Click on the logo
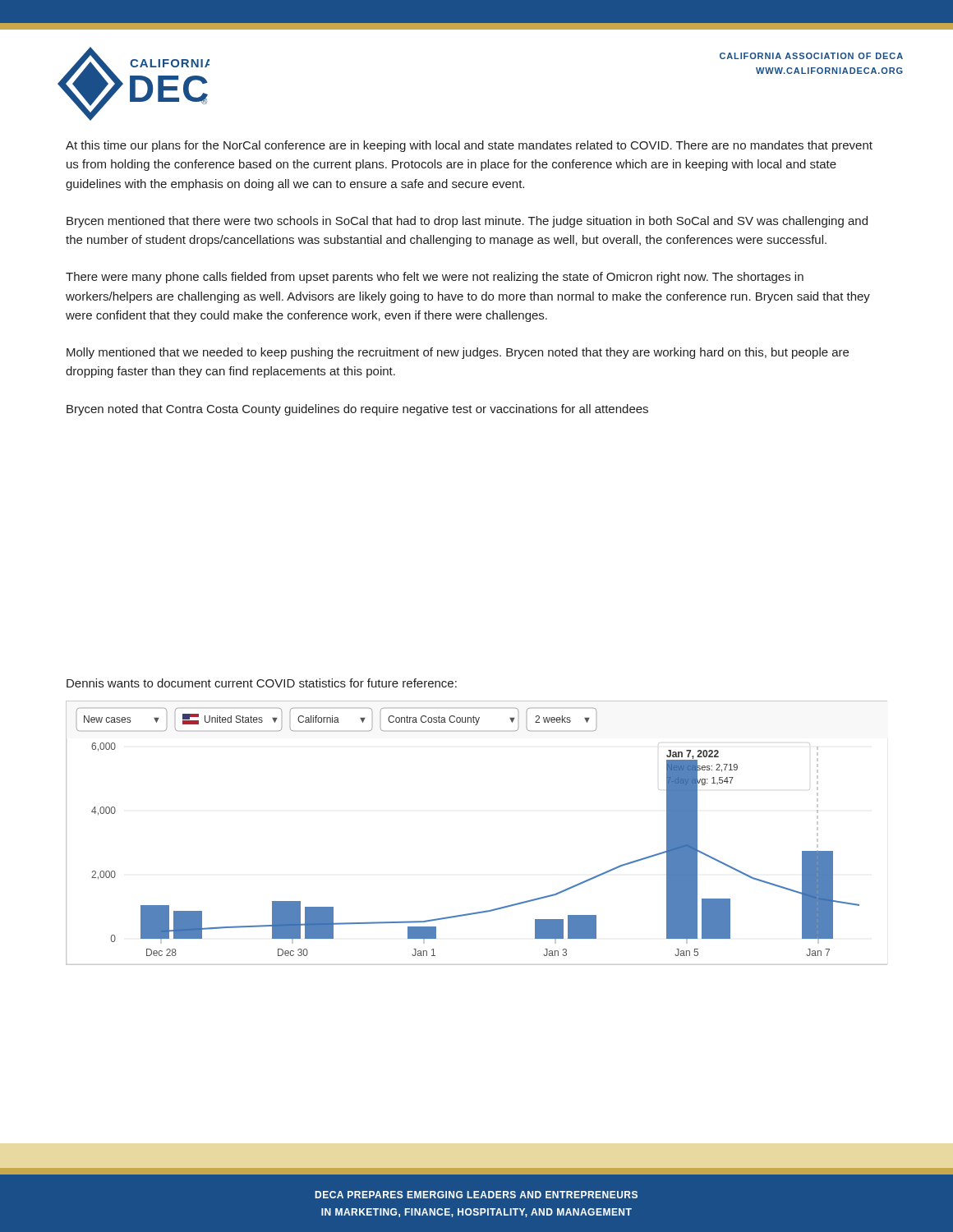 click(131, 84)
